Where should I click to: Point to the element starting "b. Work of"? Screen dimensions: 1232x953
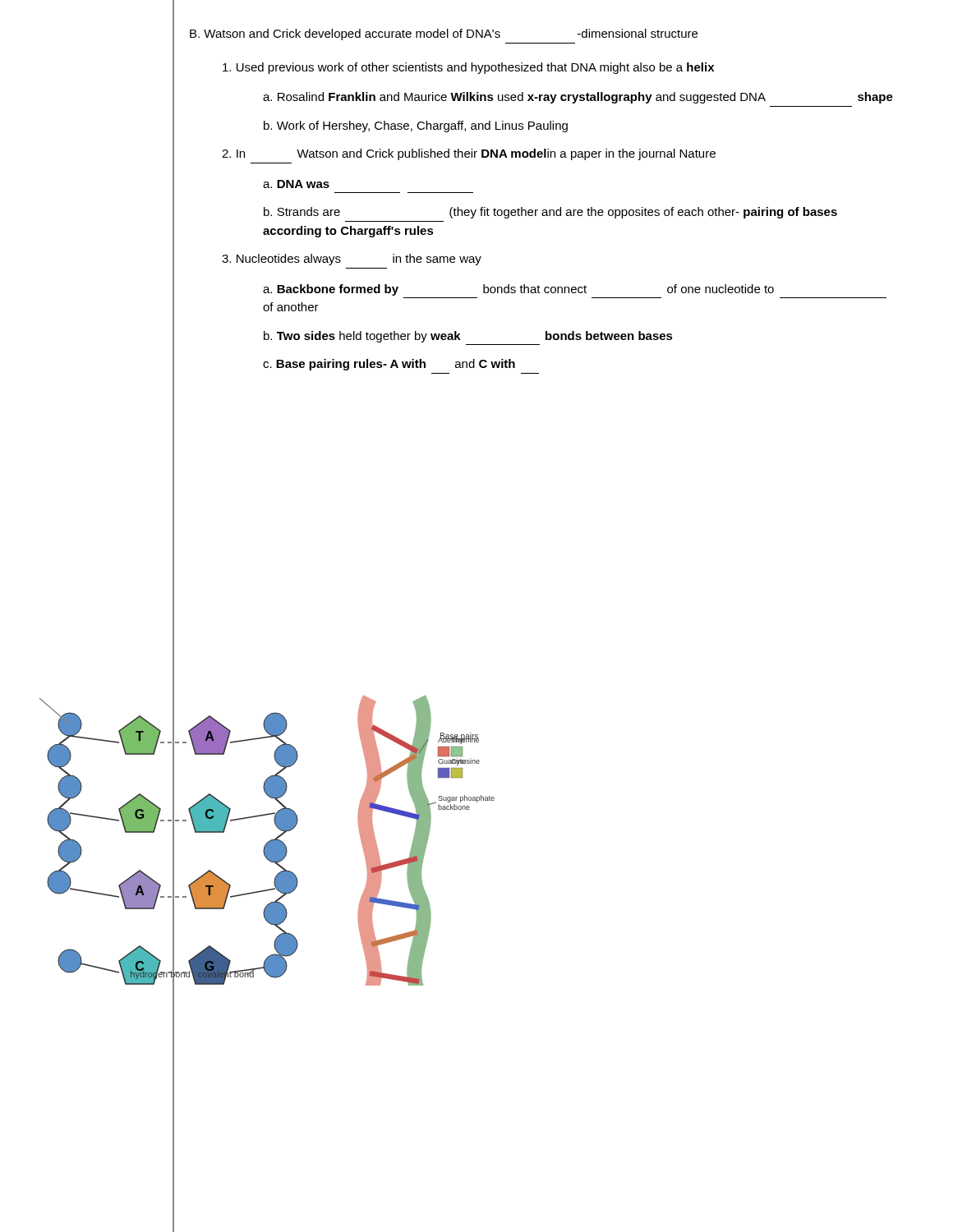[416, 125]
